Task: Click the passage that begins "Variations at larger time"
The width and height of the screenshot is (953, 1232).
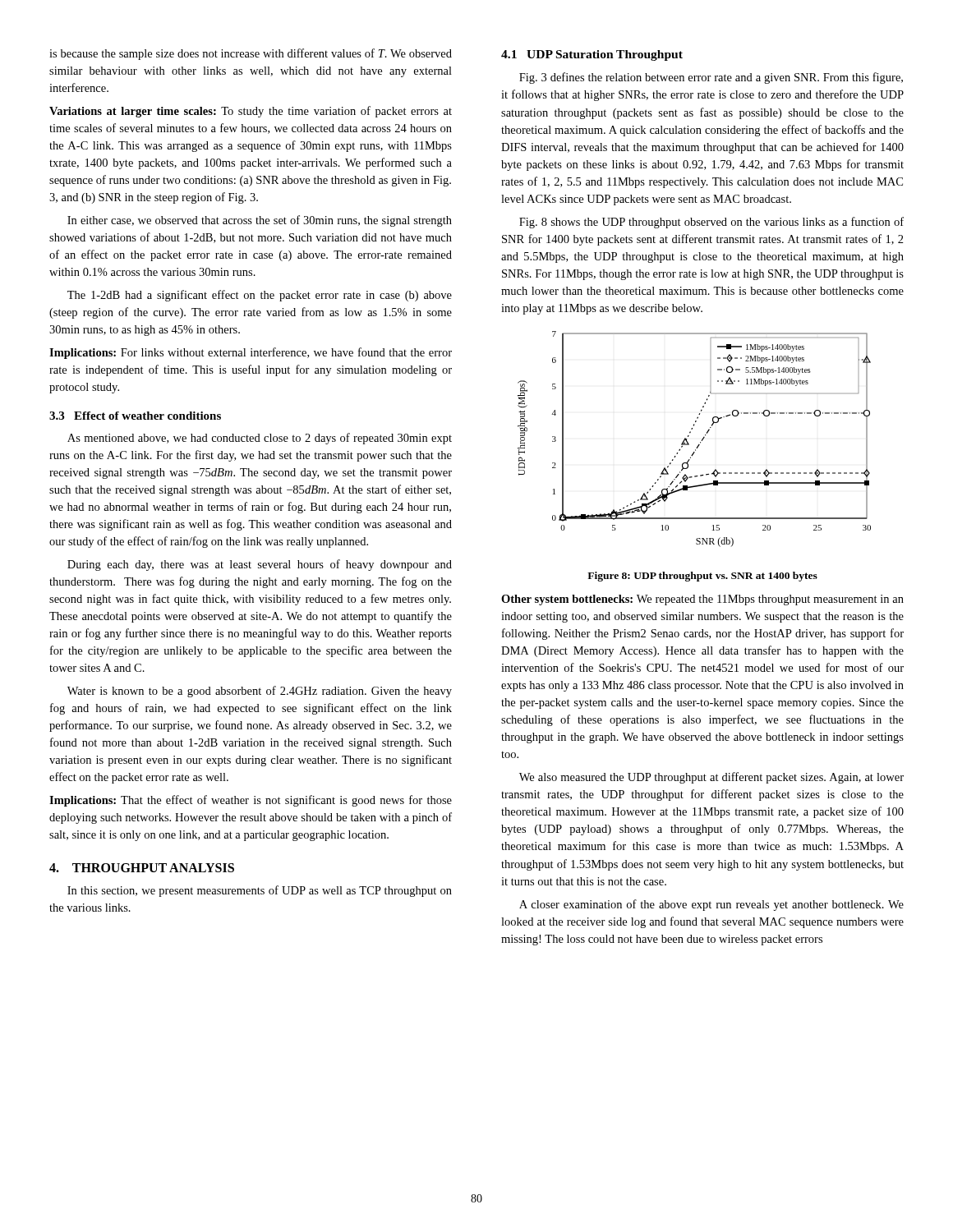Action: (251, 154)
